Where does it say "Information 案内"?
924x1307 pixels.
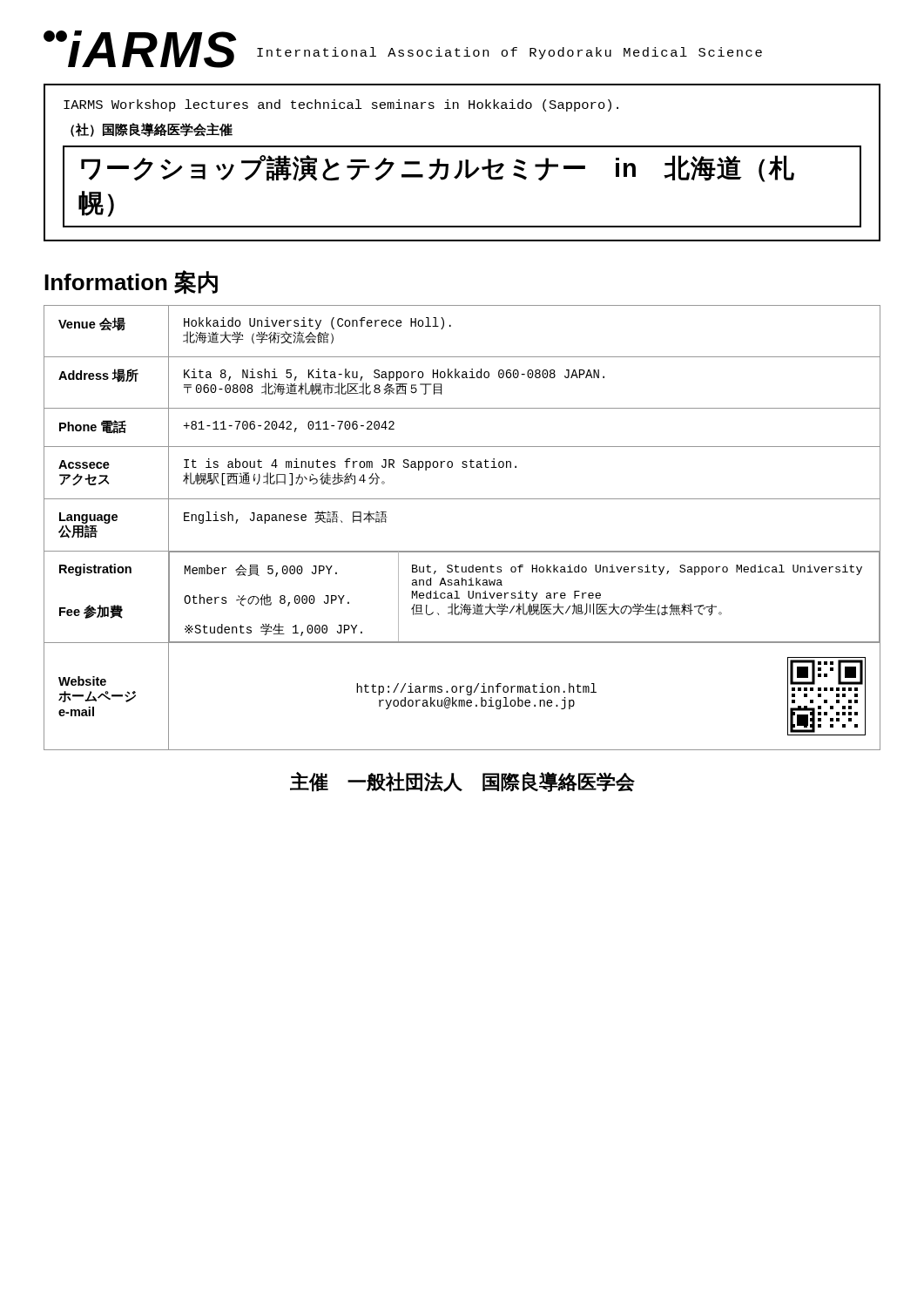tap(132, 282)
